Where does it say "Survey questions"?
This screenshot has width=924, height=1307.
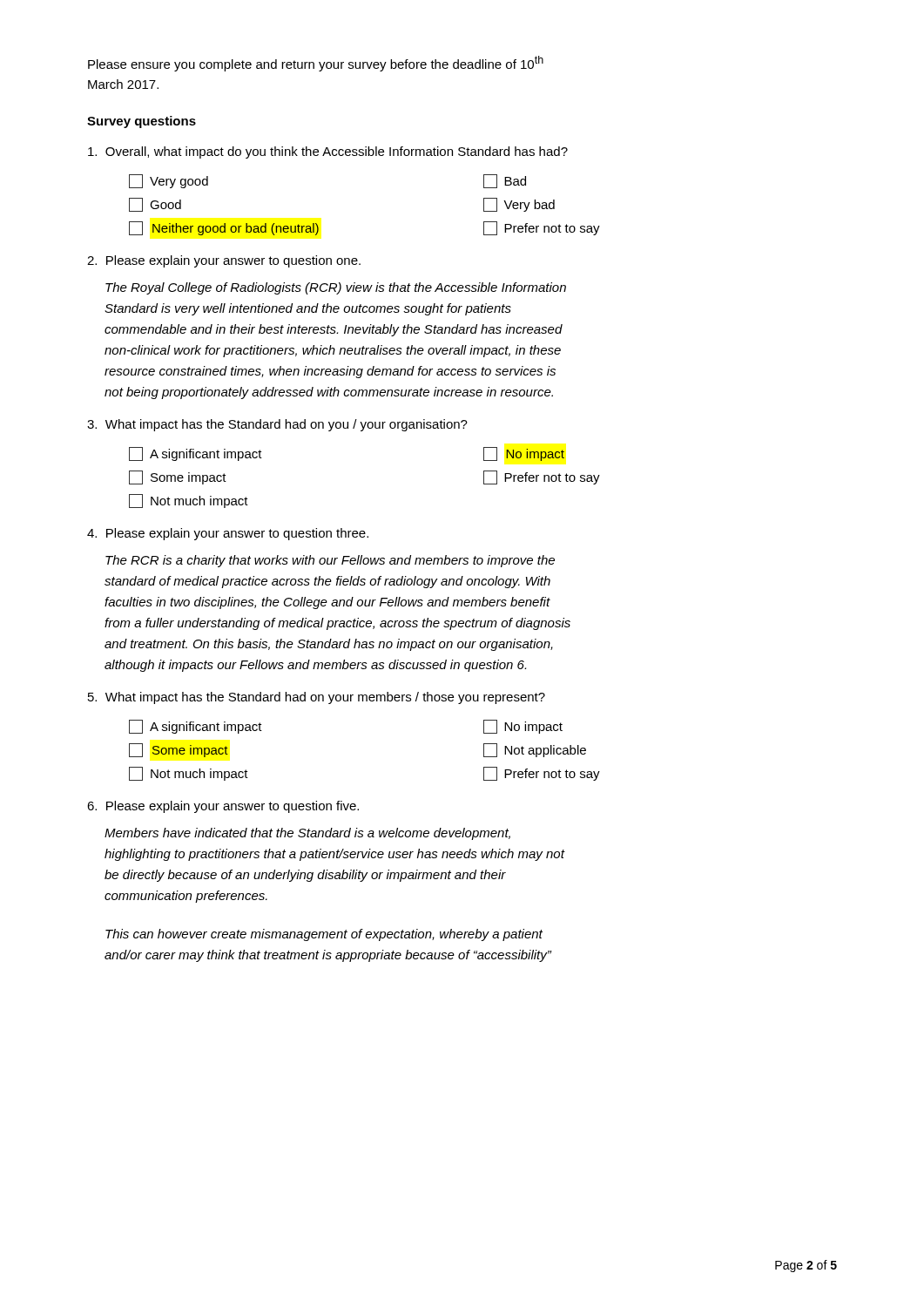(x=142, y=121)
